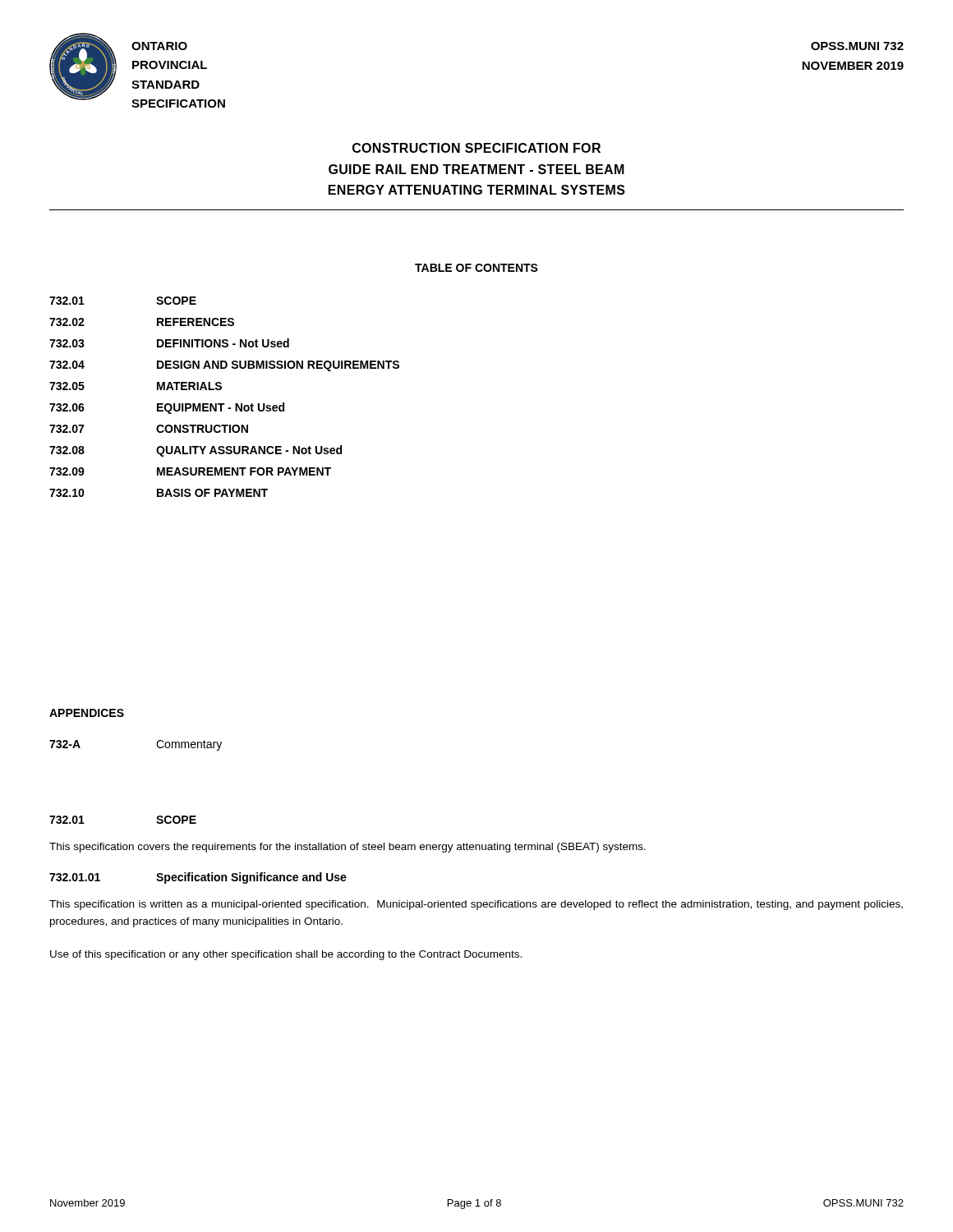
Task: Select the passage starting "This specification is written as a"
Action: tap(476, 912)
